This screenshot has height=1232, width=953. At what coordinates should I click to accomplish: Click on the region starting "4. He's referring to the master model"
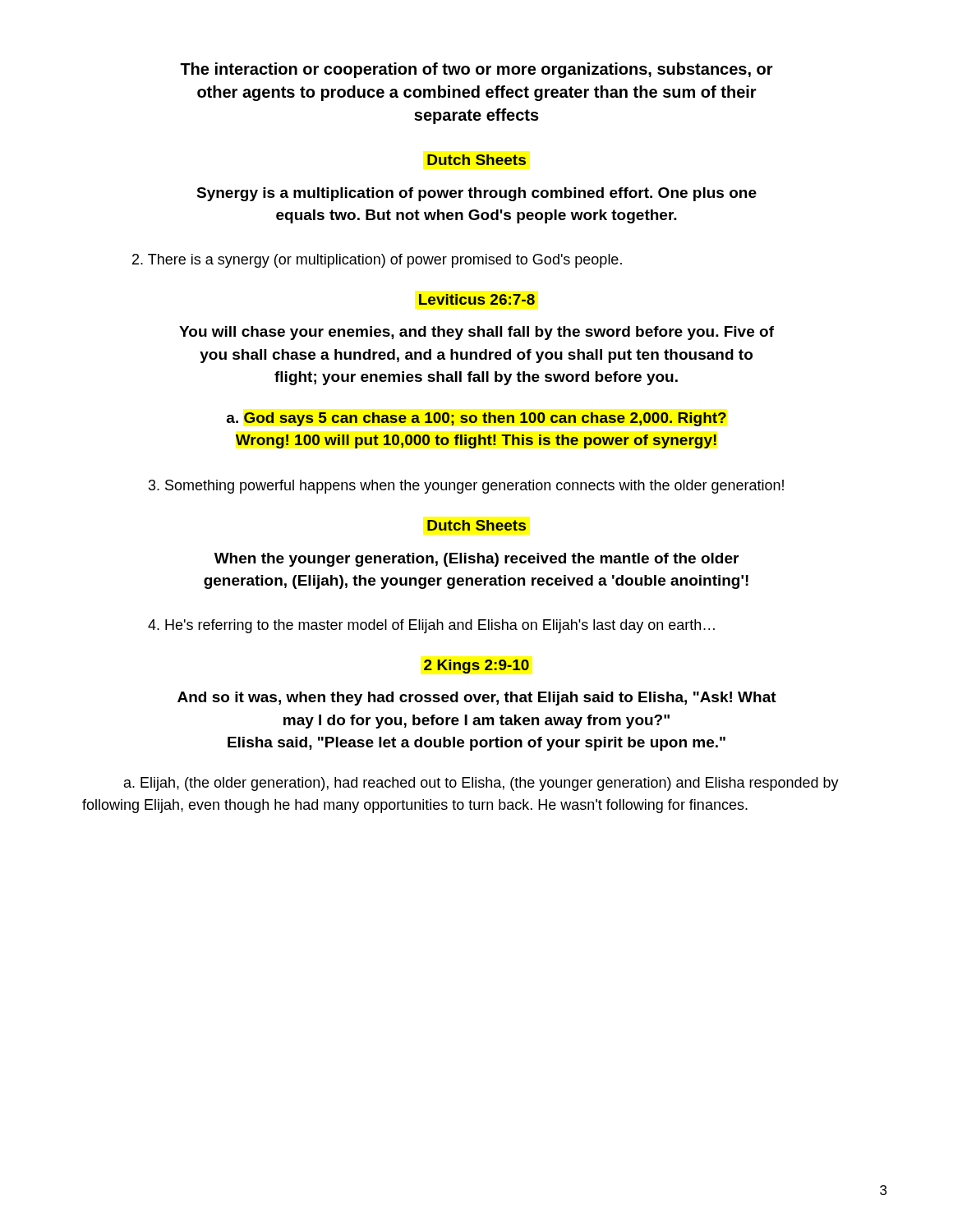432,625
